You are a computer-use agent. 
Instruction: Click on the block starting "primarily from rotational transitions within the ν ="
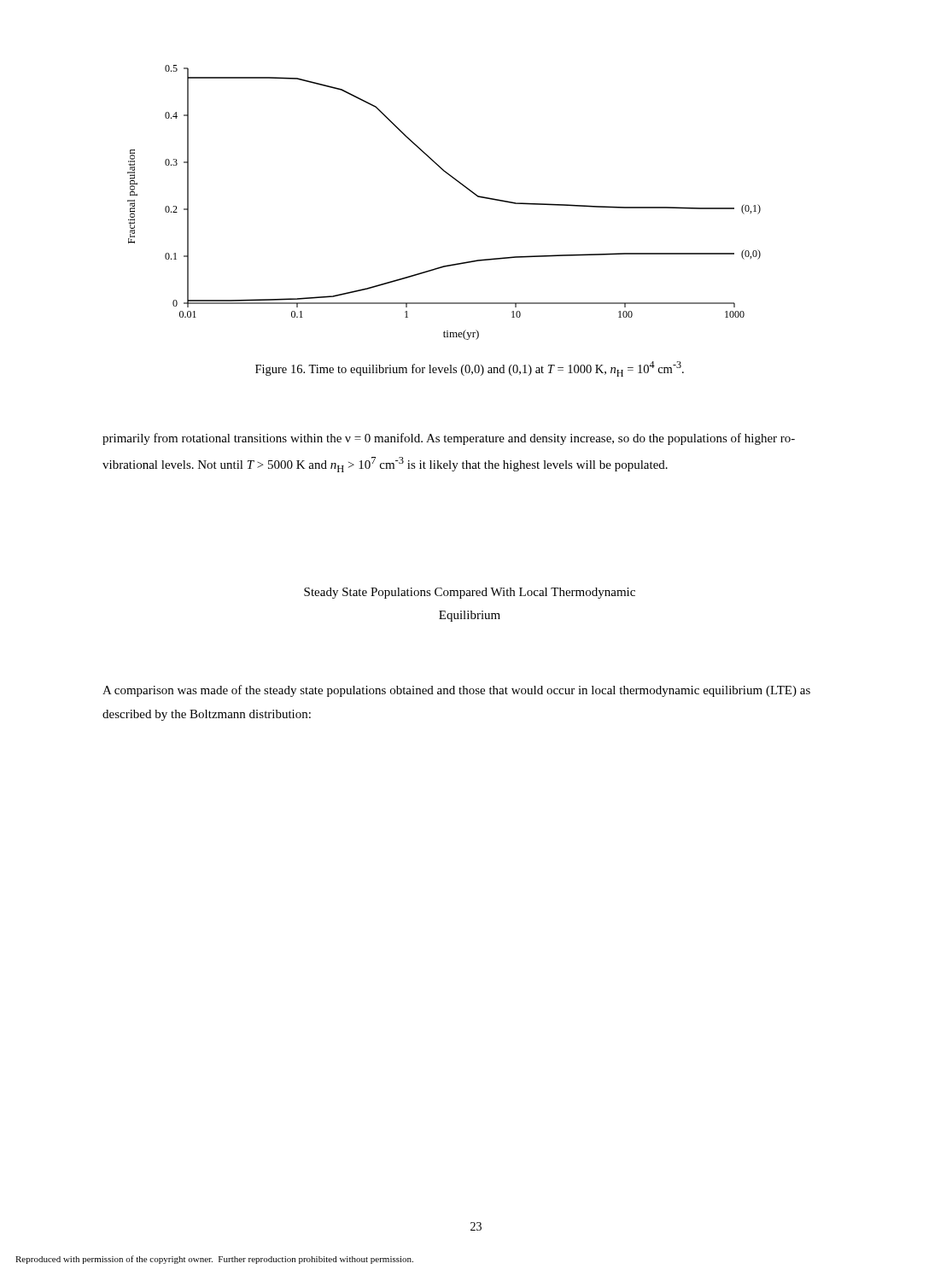pyautogui.click(x=449, y=453)
